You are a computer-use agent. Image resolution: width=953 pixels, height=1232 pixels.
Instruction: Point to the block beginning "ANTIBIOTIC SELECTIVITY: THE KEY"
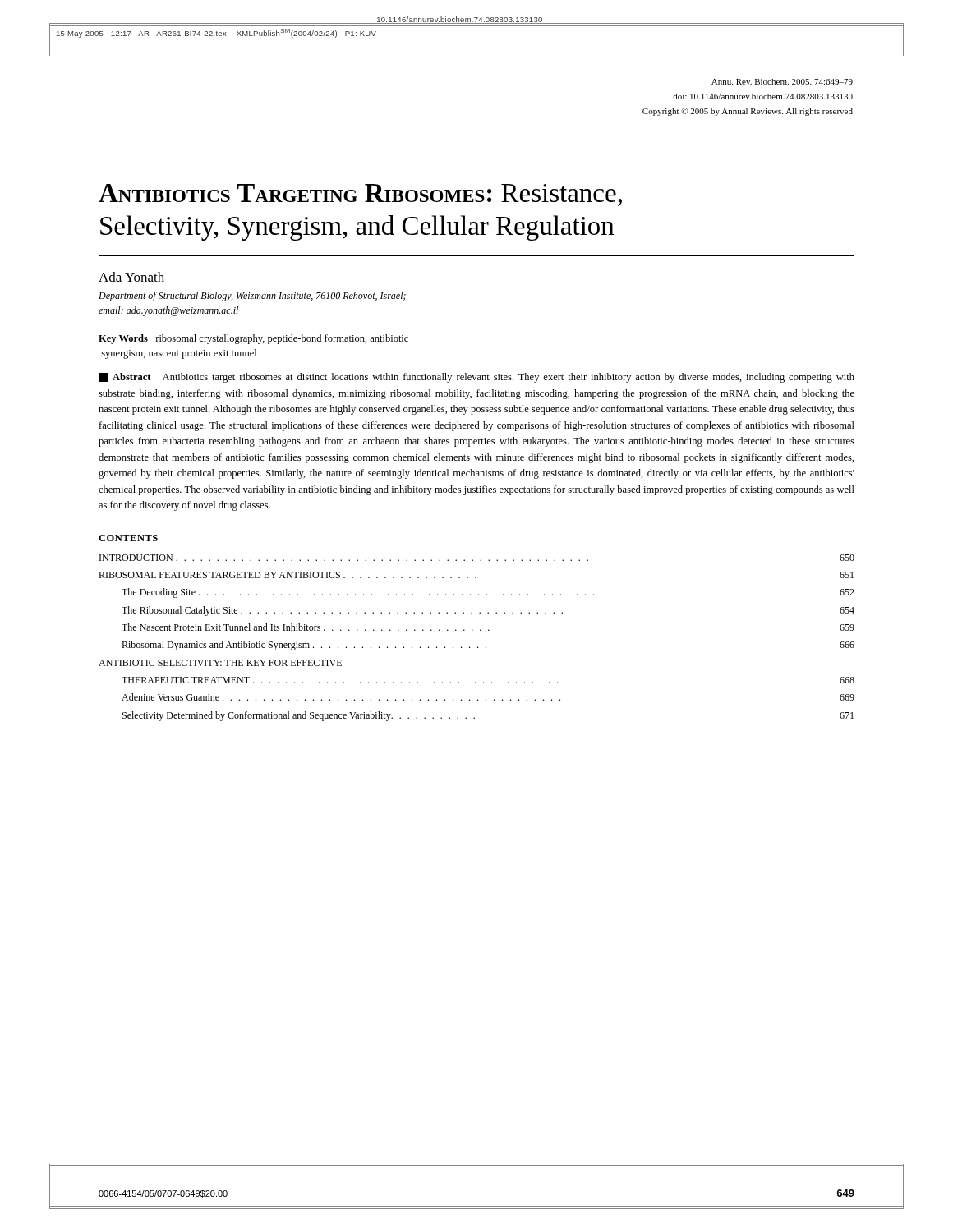(x=220, y=663)
